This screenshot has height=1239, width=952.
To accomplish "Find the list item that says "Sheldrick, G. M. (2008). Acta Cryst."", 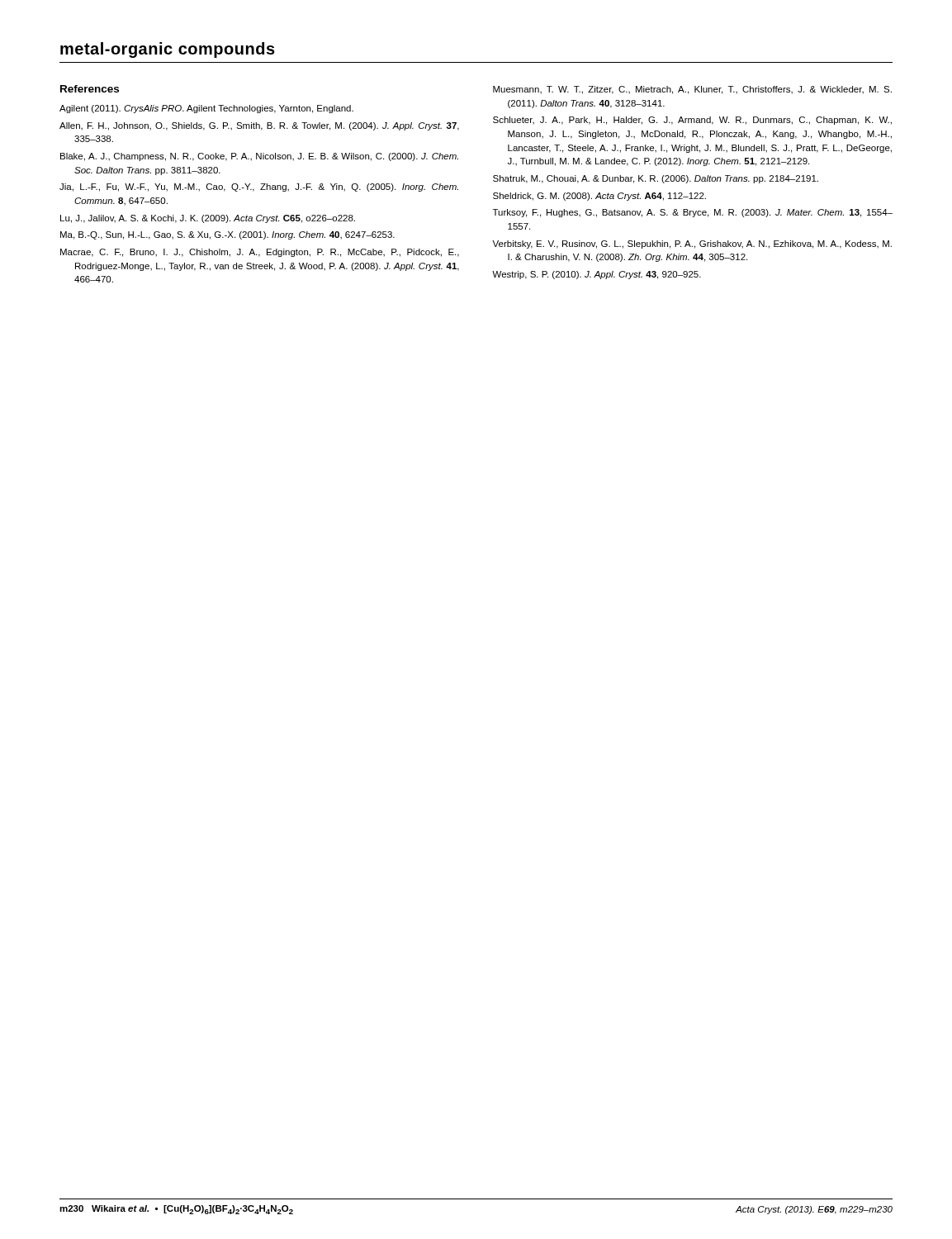I will coord(600,196).
